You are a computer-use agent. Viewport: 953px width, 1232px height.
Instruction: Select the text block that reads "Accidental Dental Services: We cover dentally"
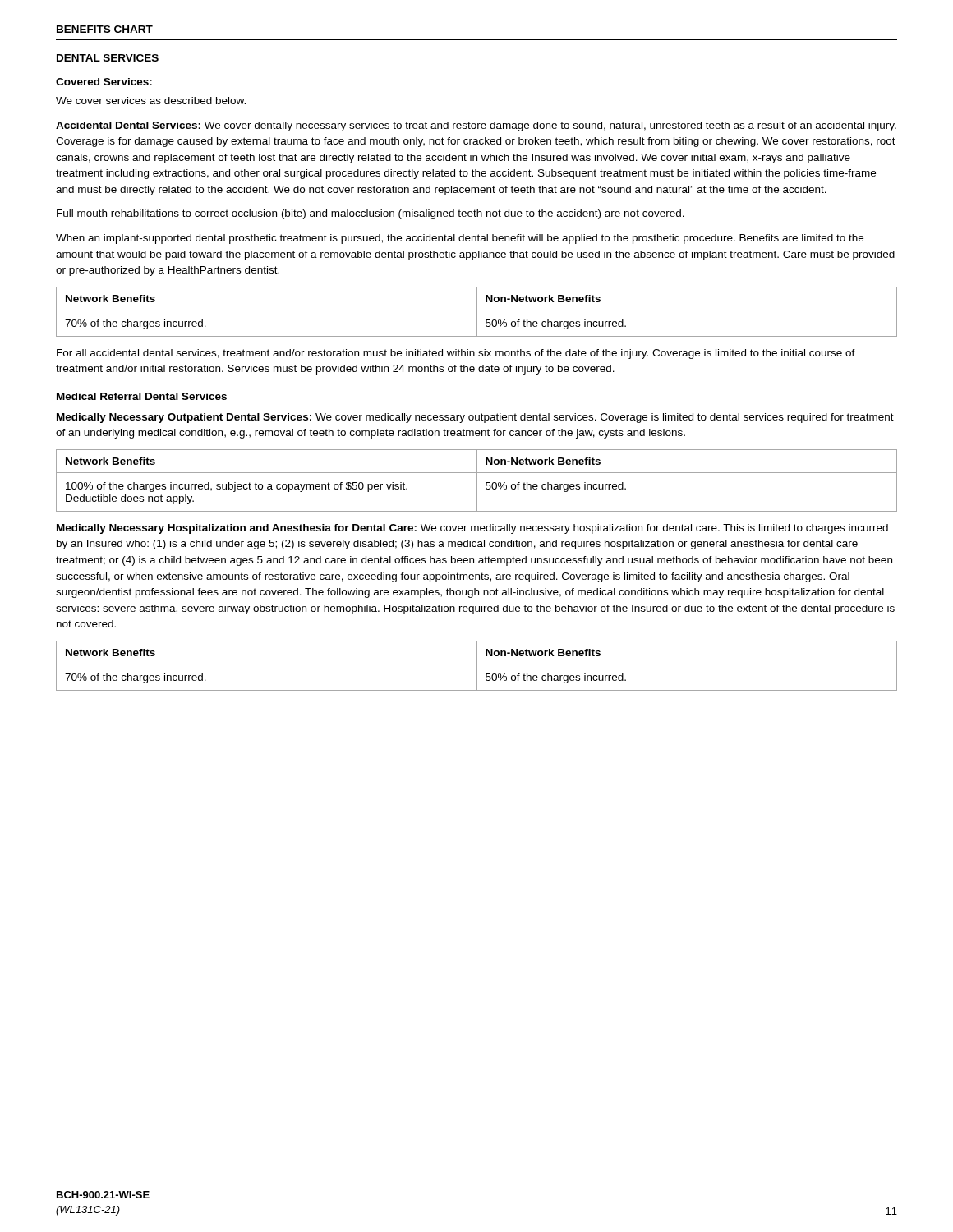point(476,157)
